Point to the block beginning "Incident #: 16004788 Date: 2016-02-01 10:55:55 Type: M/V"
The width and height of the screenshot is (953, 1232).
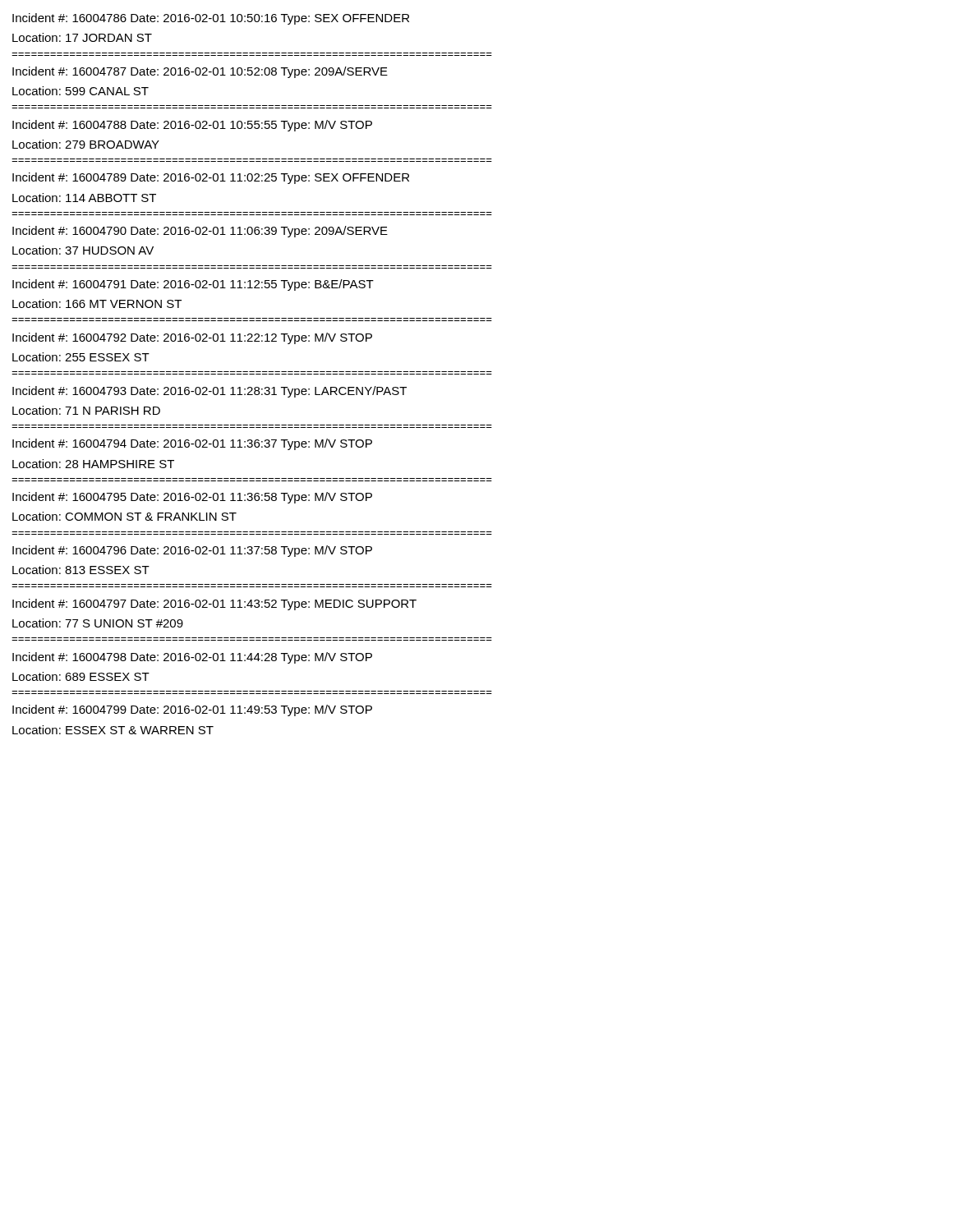[x=192, y=126]
